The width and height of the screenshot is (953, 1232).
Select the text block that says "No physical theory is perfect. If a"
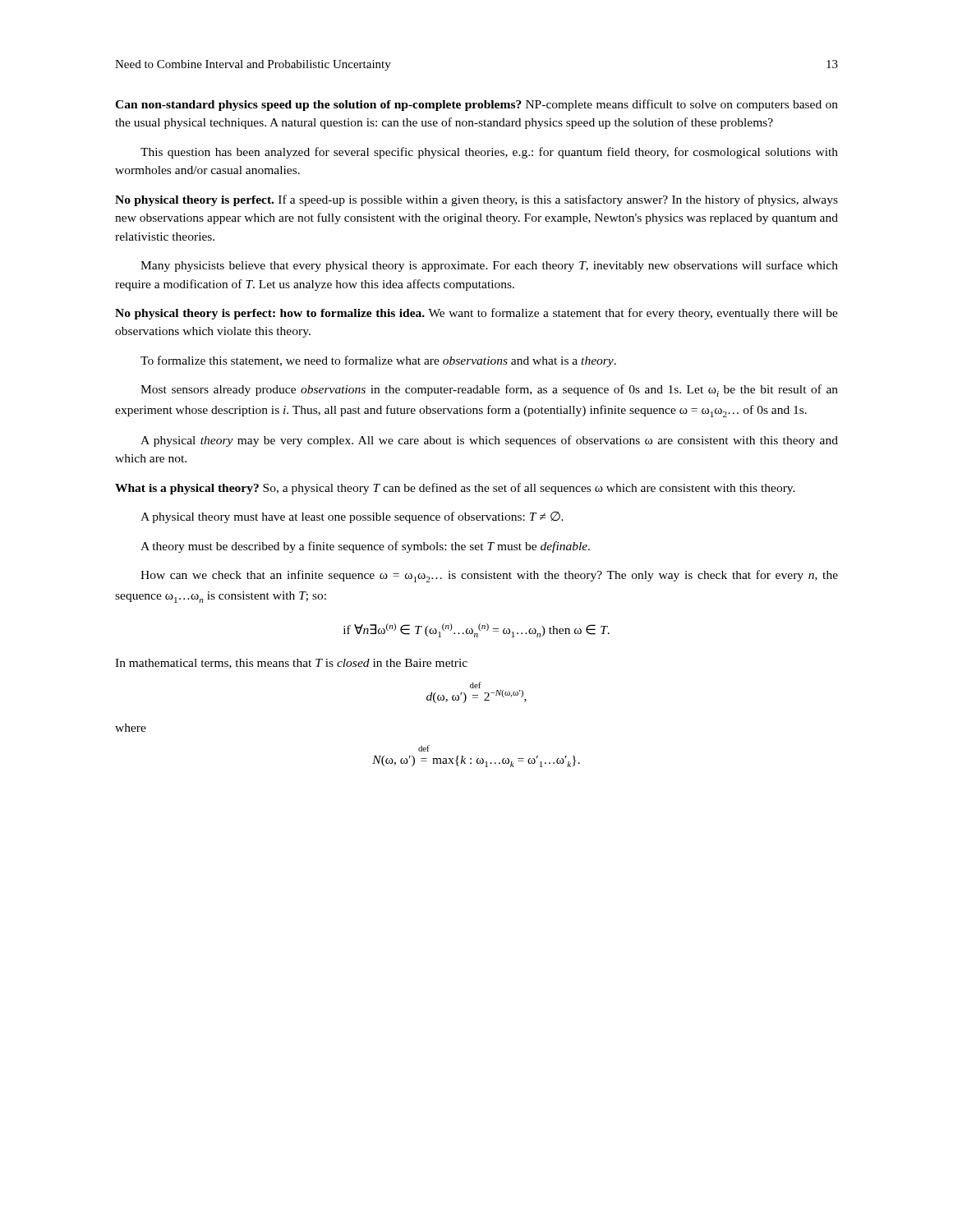click(476, 218)
